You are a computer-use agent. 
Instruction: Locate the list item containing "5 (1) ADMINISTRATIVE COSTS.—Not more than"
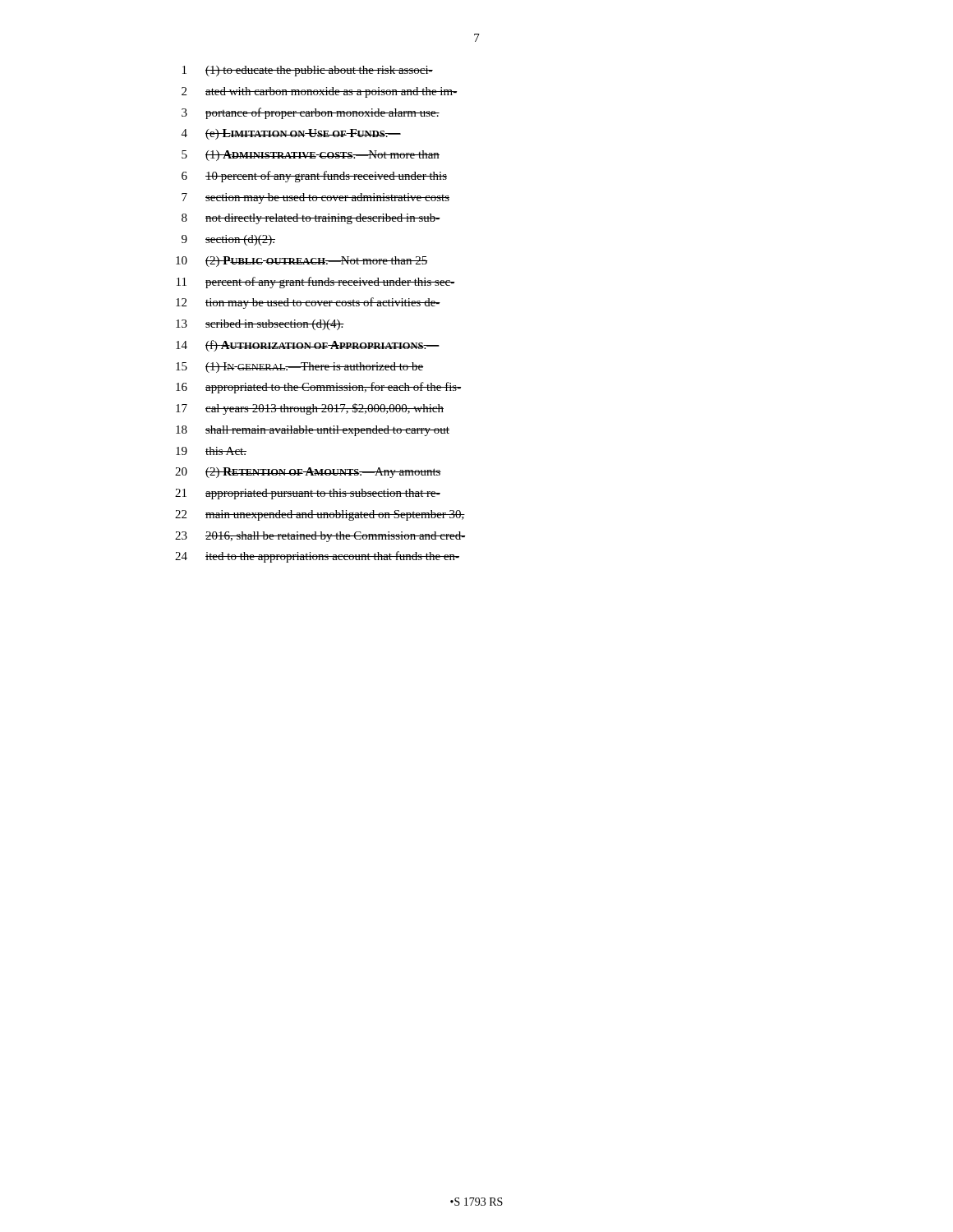pos(311,156)
